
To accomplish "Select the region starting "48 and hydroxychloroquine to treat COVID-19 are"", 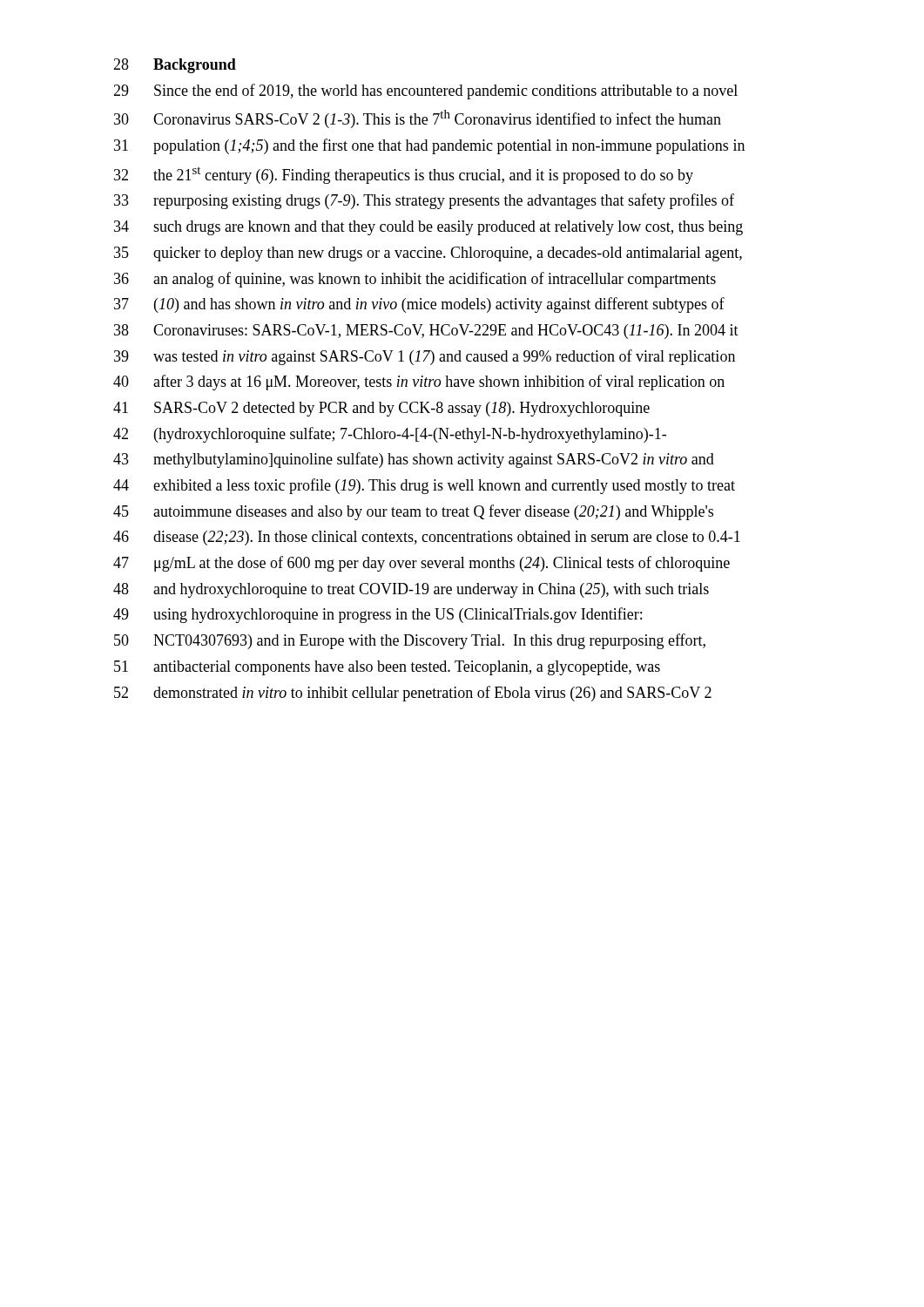I will coord(475,590).
